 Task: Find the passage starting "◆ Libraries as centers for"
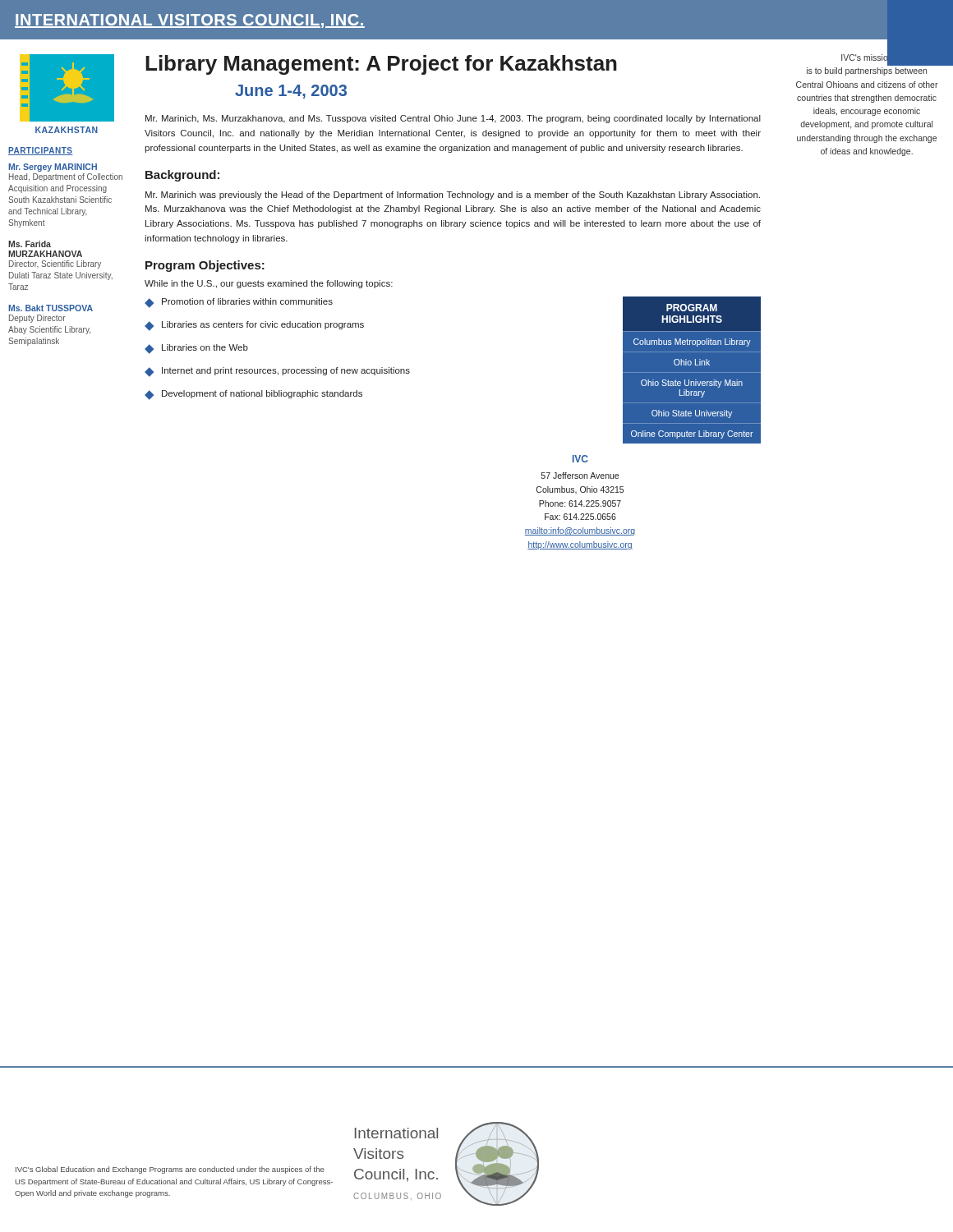(254, 326)
